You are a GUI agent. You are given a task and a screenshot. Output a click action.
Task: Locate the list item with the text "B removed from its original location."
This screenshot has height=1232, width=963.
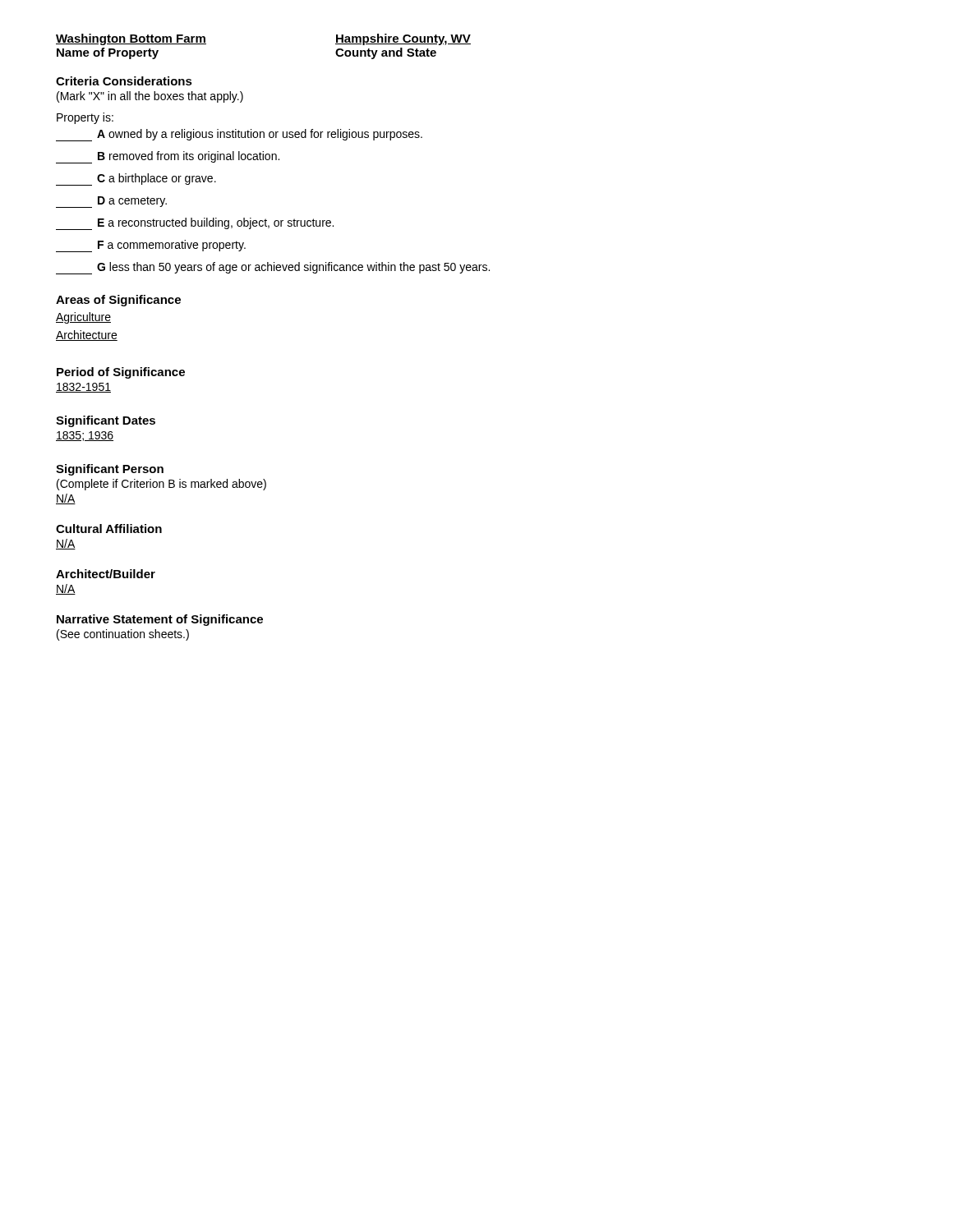pyautogui.click(x=168, y=156)
